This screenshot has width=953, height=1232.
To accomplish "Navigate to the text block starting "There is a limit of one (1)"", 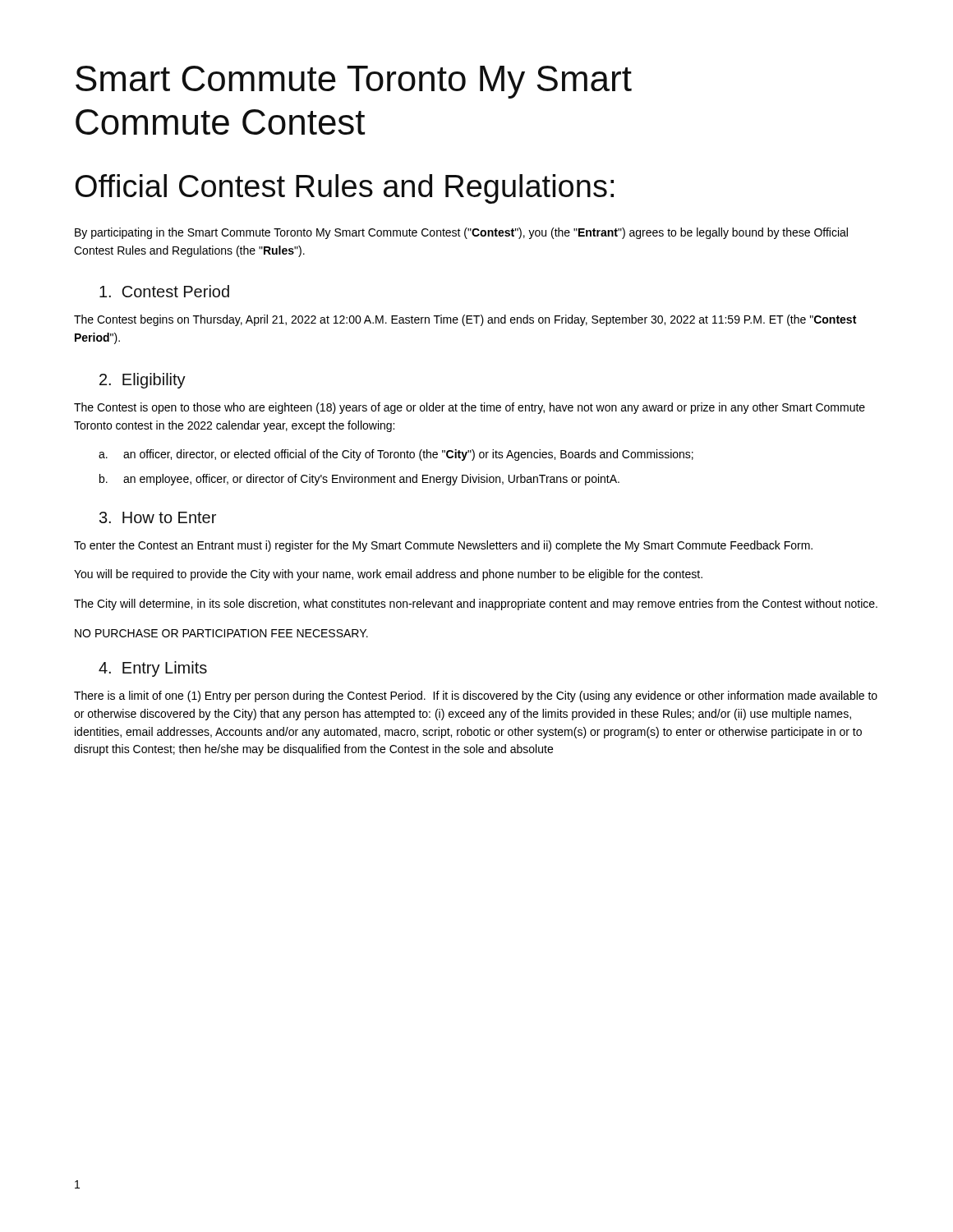I will [476, 723].
